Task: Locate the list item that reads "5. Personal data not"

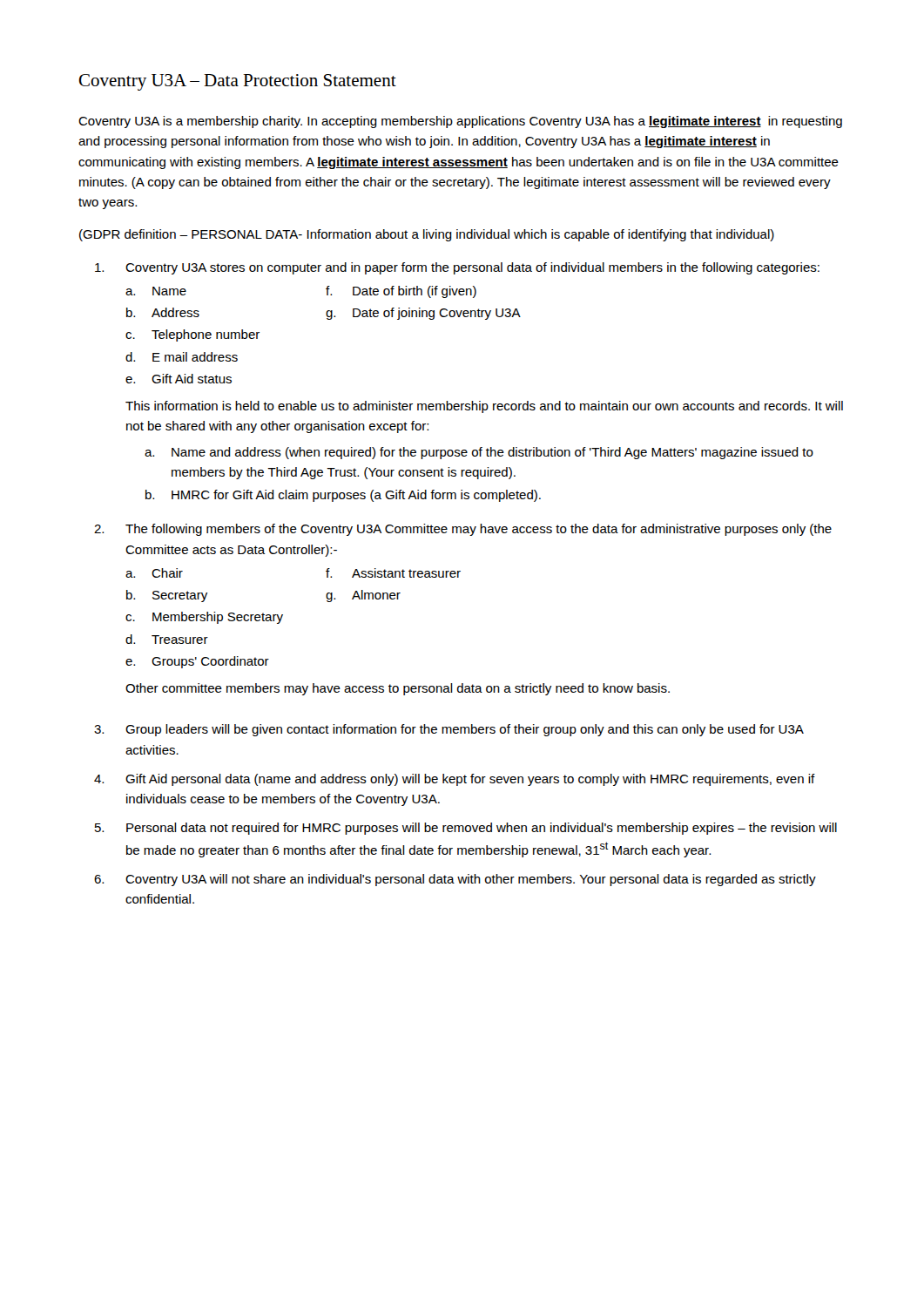Action: 470,839
